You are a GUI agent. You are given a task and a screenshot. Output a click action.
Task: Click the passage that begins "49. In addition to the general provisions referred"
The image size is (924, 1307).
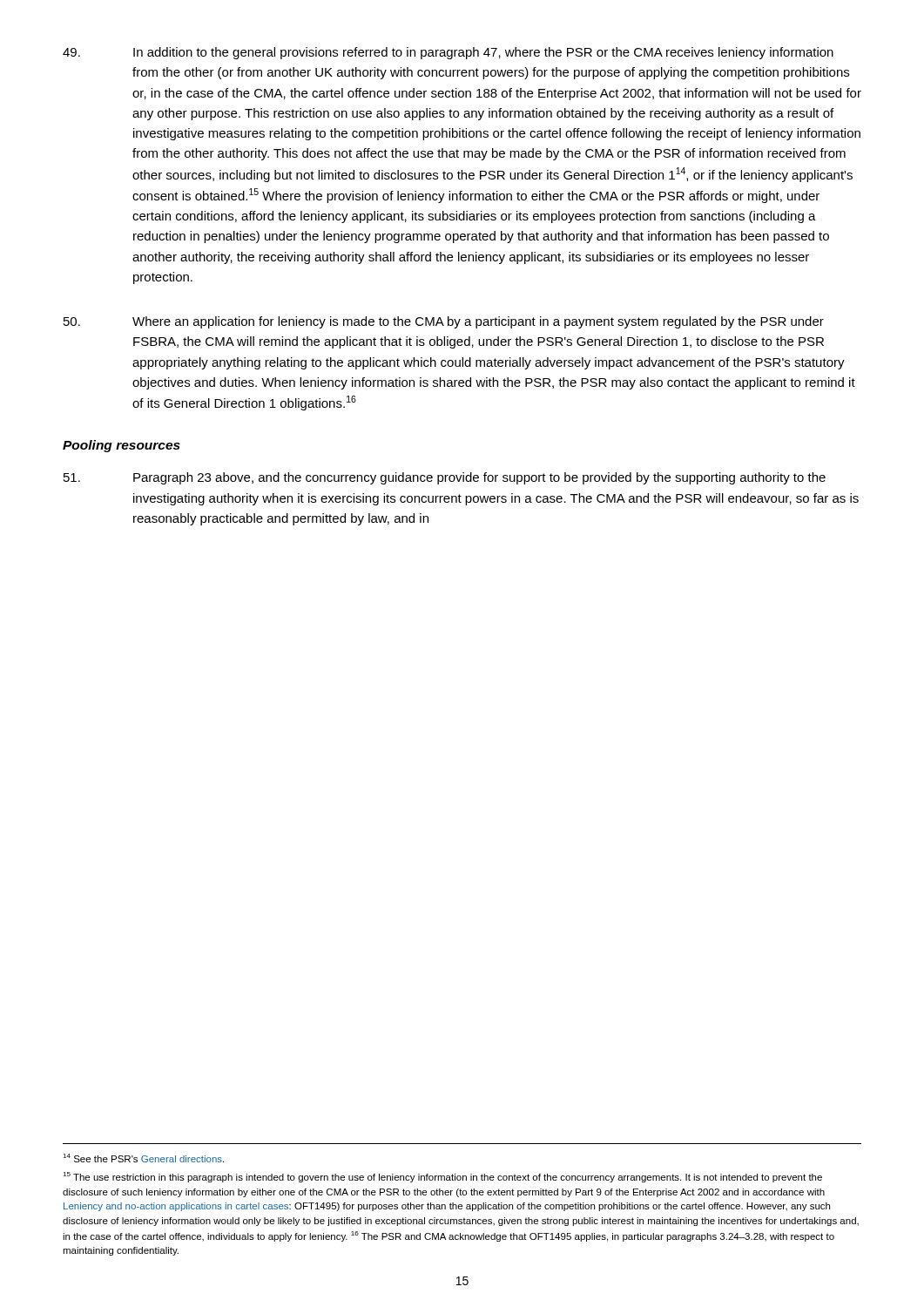tap(462, 164)
